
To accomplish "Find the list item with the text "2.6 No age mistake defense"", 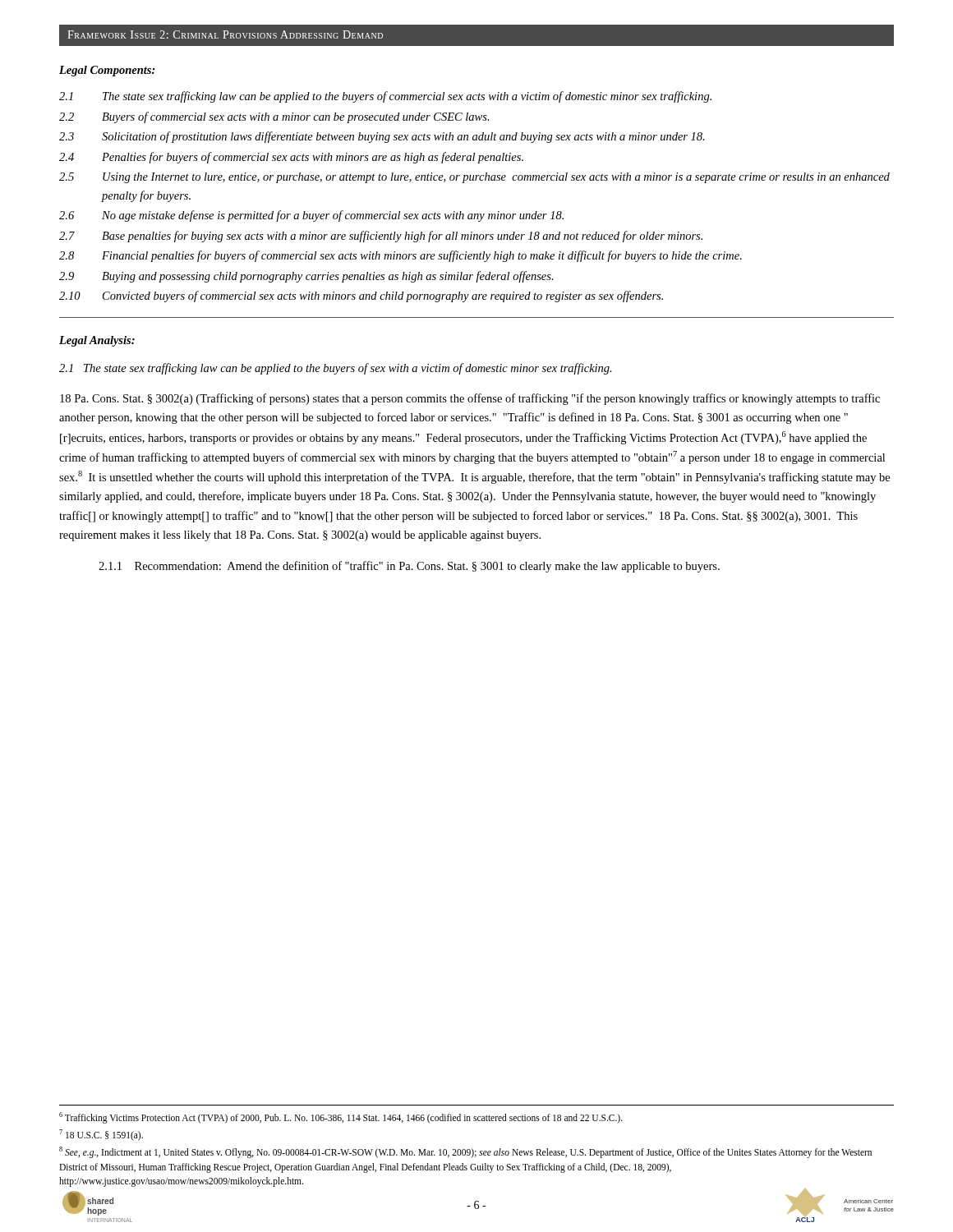I will [476, 216].
